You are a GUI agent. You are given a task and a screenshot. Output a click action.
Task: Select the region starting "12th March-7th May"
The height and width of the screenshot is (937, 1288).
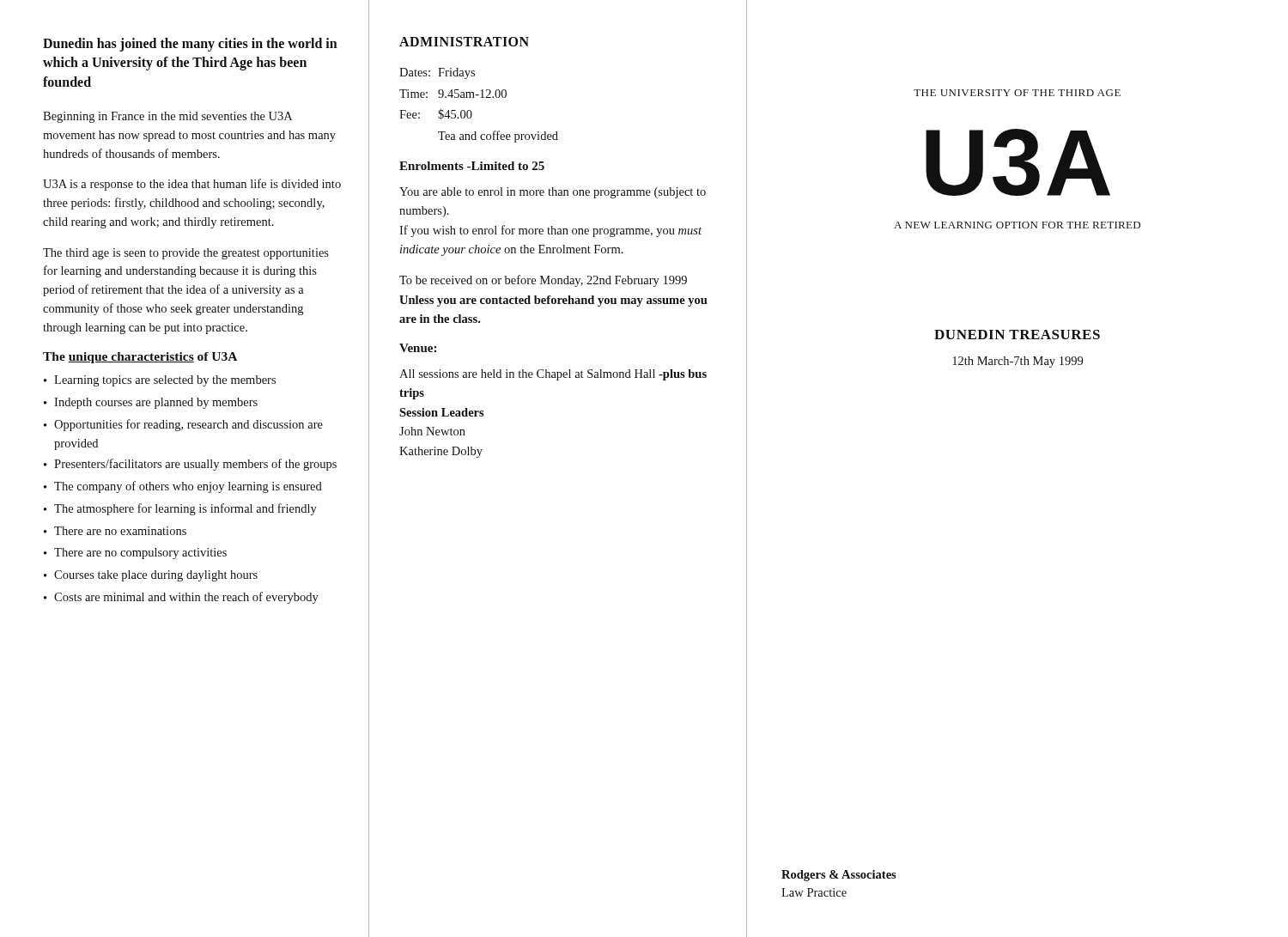(x=1018, y=361)
